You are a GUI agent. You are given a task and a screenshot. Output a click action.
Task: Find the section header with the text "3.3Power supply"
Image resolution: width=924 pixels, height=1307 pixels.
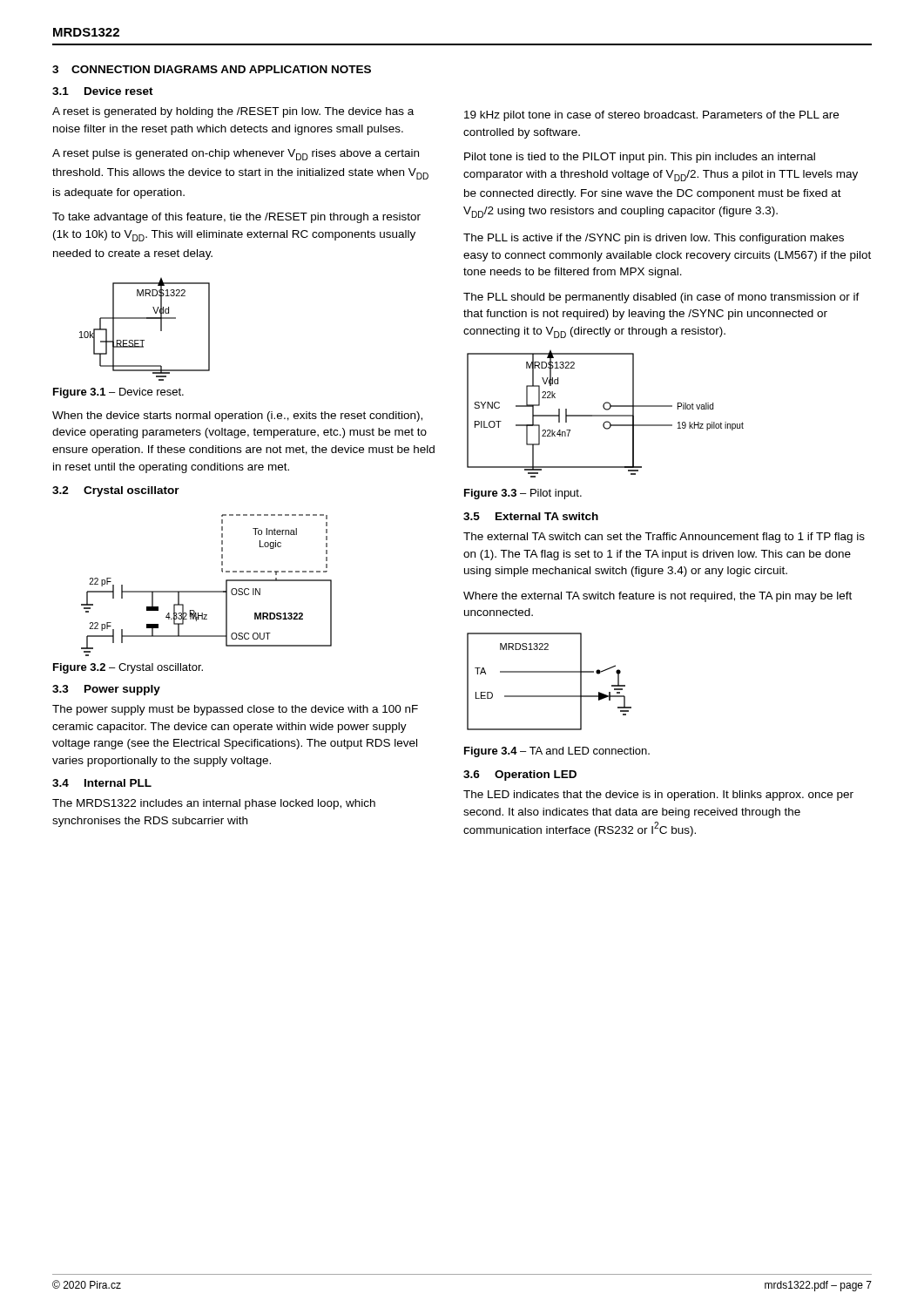pyautogui.click(x=106, y=689)
